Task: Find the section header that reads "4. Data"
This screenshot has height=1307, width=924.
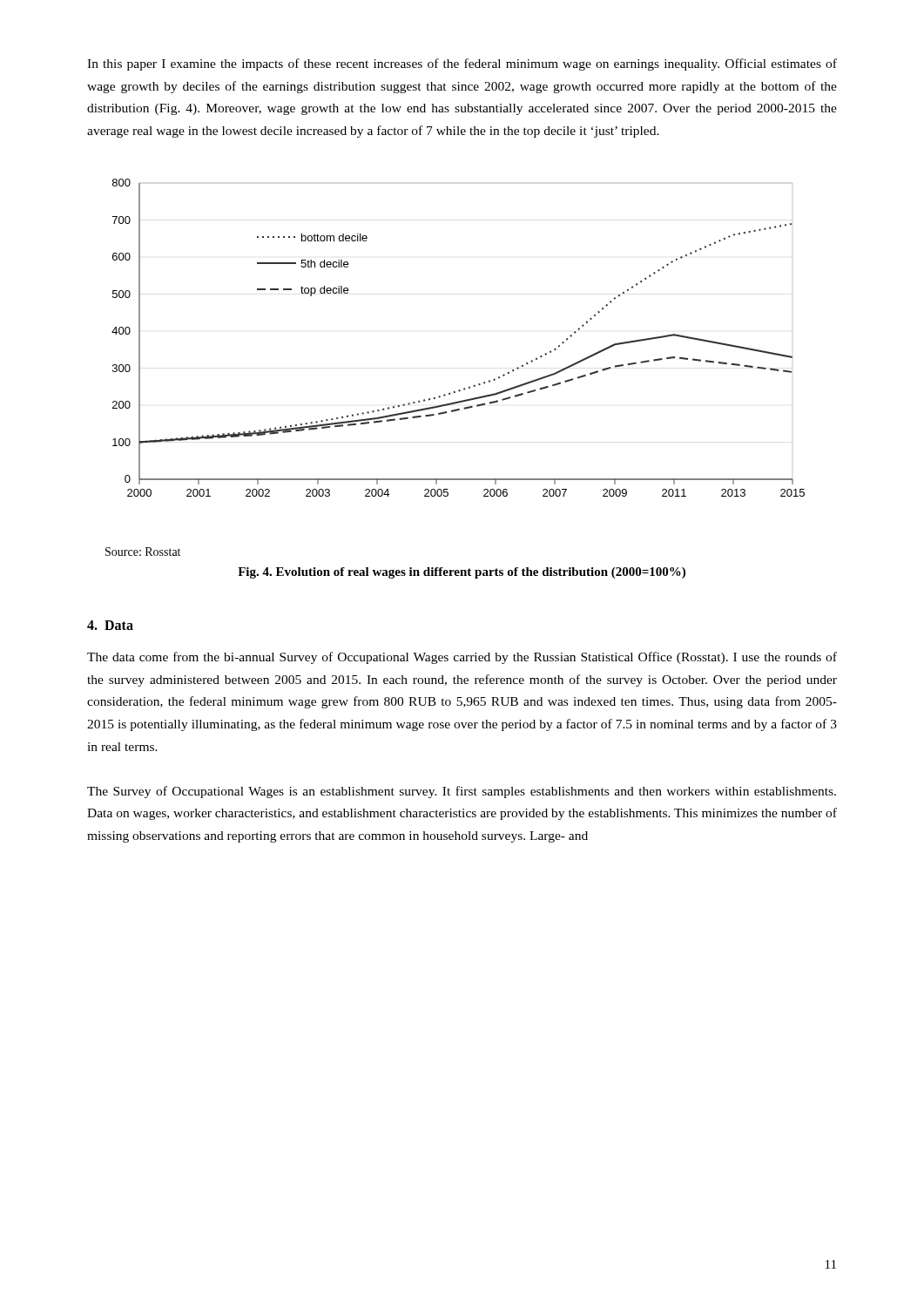Action: pos(110,625)
